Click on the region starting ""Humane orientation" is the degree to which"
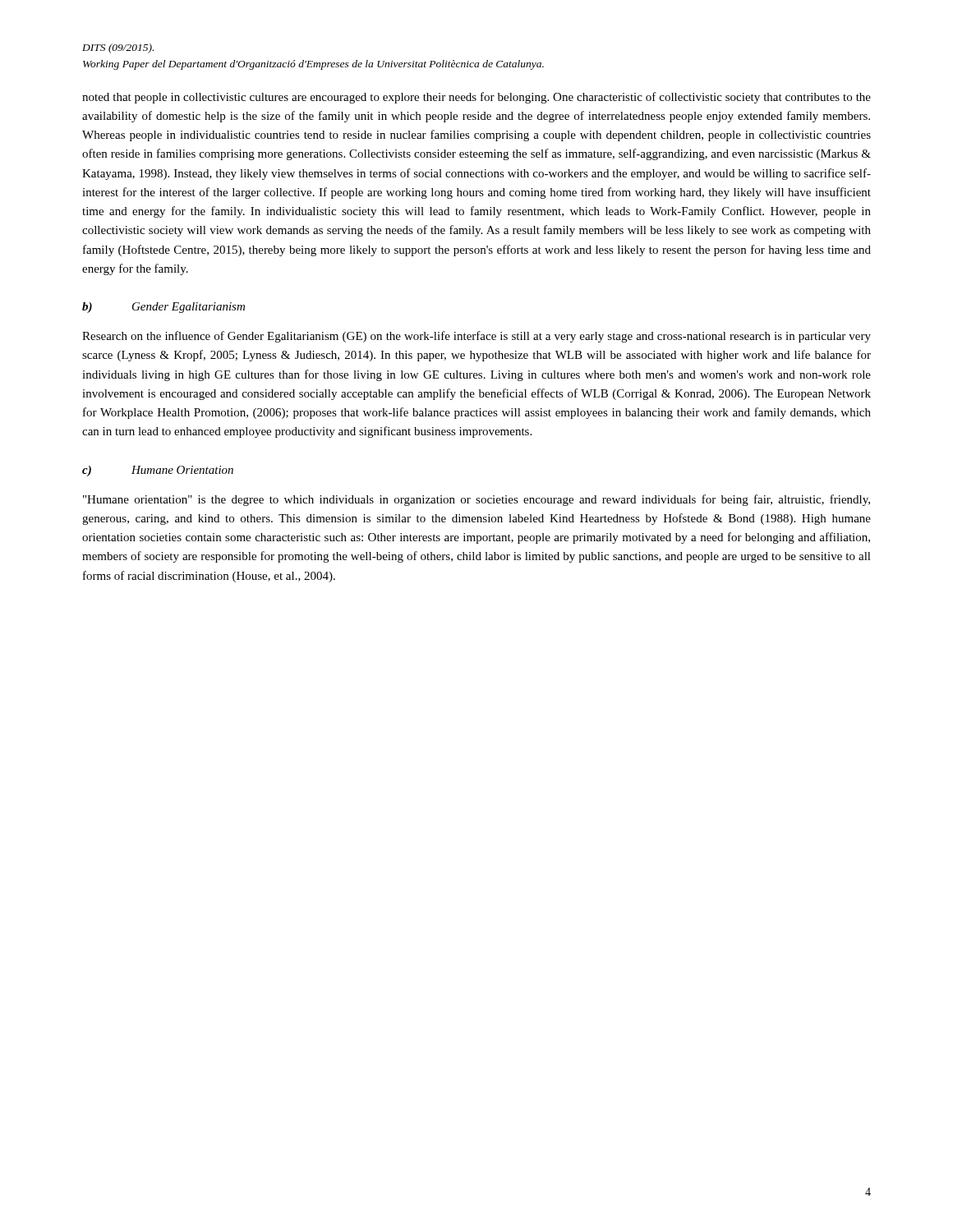953x1232 pixels. coord(476,537)
